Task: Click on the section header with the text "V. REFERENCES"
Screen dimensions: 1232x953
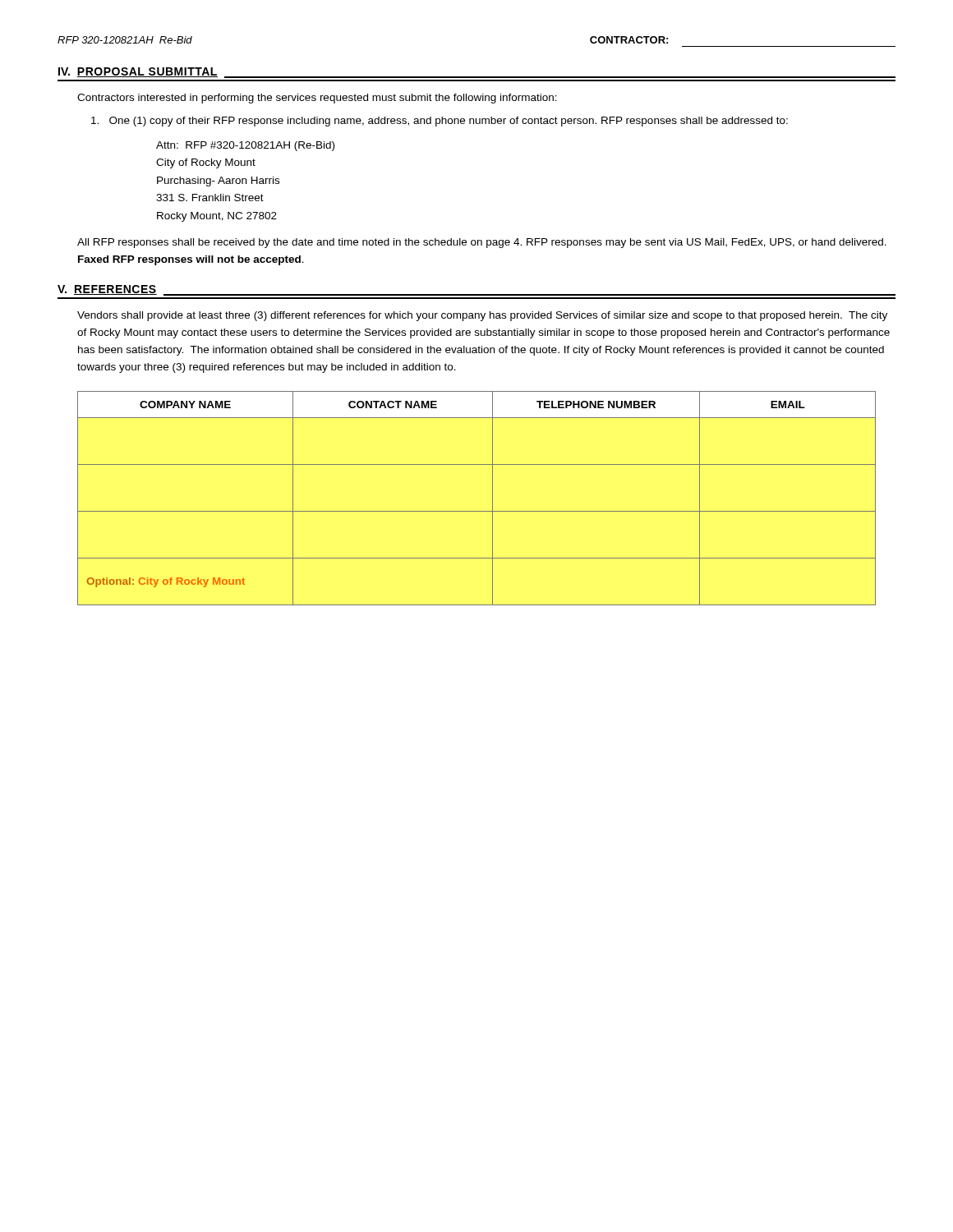Action: coord(476,289)
